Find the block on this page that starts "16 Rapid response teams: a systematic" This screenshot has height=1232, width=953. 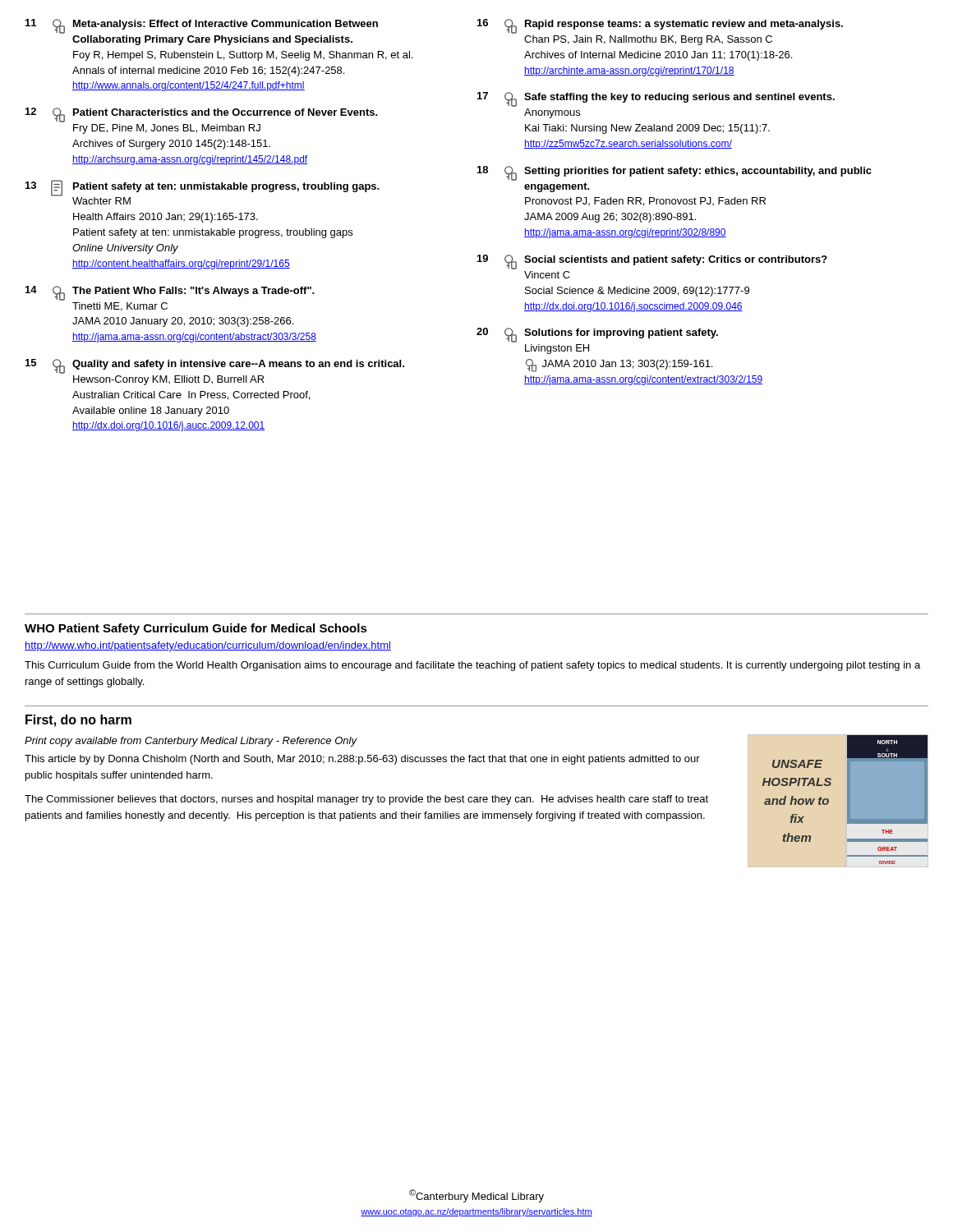click(x=686, y=47)
